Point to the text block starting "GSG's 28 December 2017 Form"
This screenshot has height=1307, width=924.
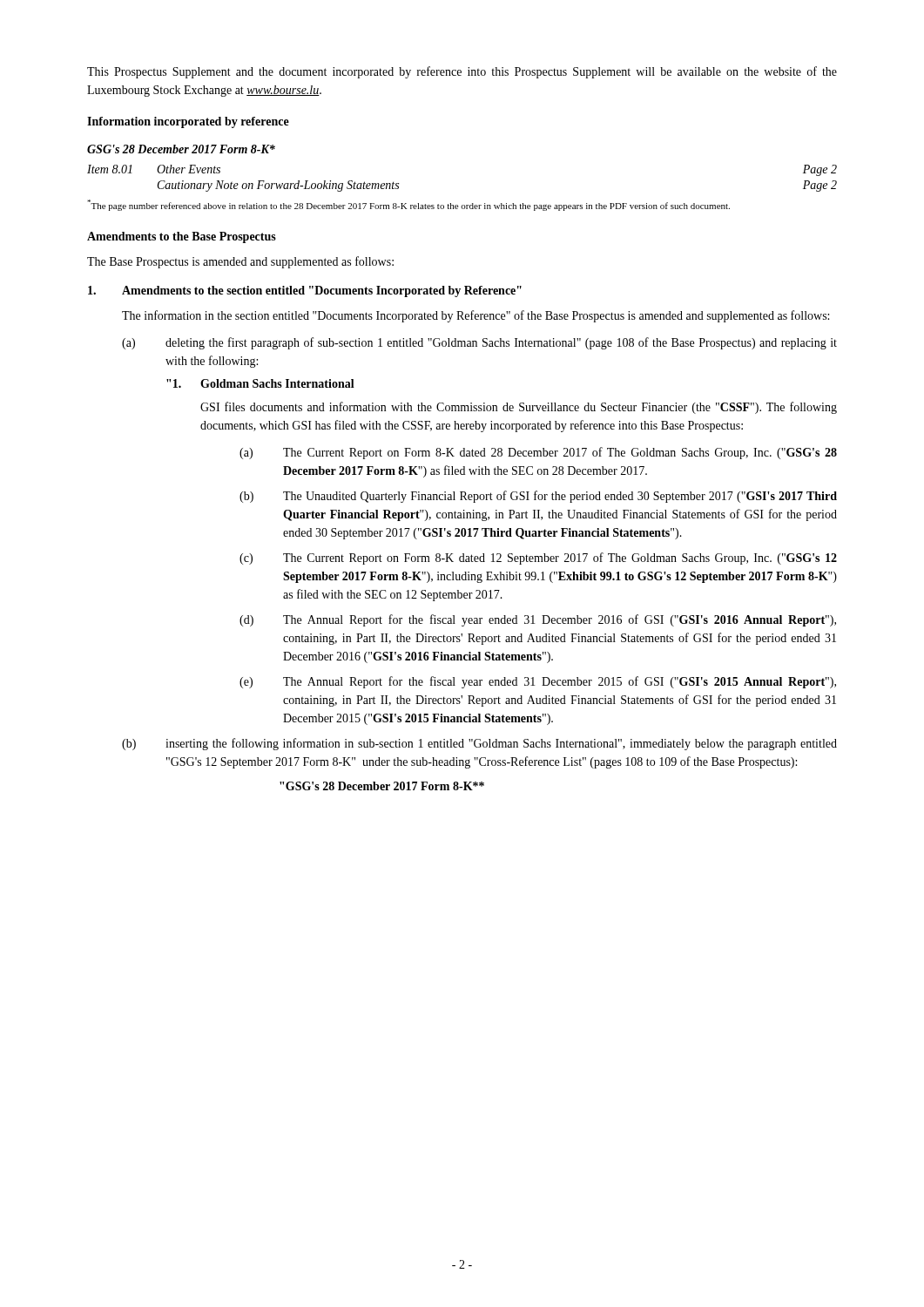181,149
